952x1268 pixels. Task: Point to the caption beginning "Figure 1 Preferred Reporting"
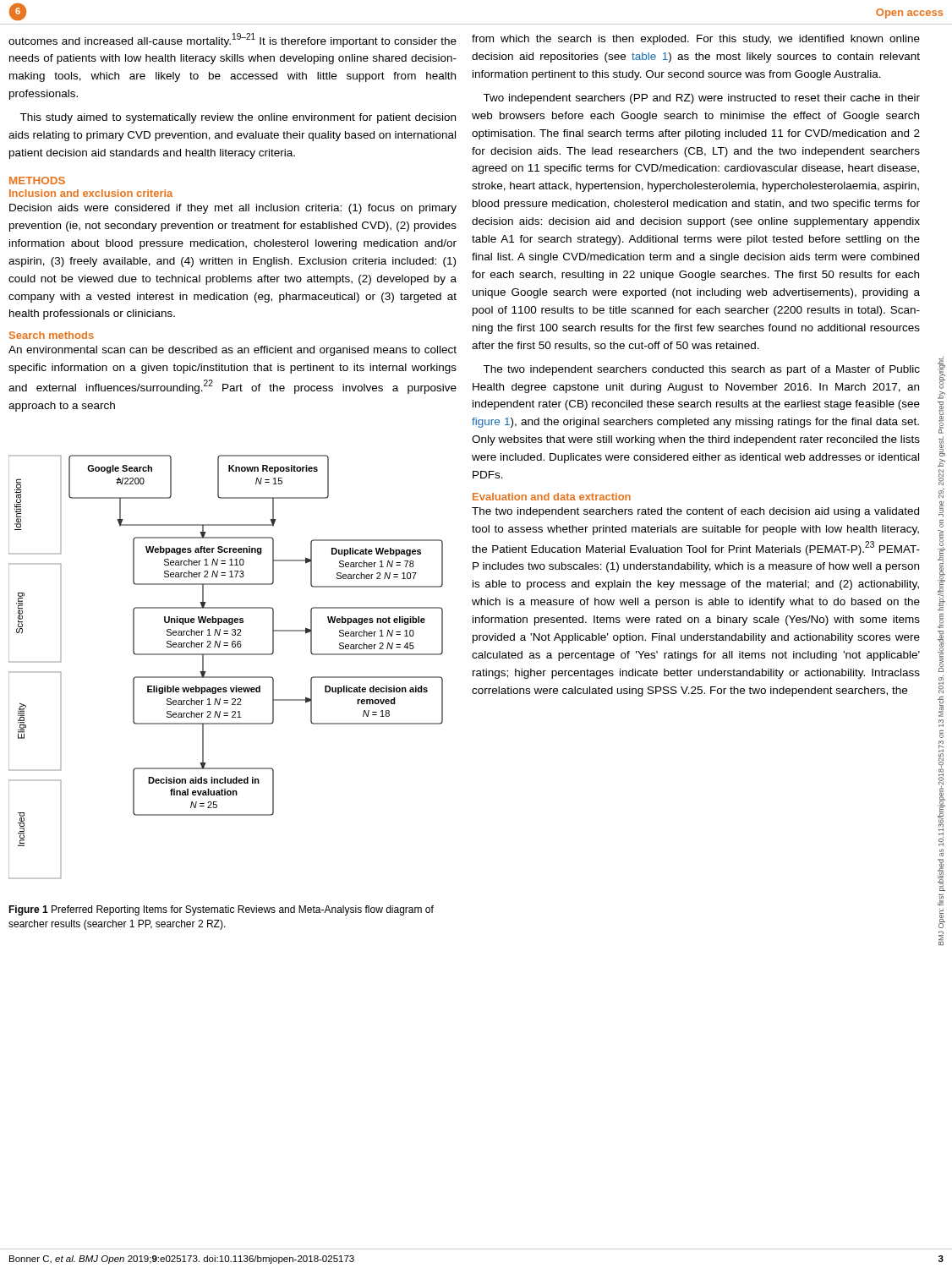[x=221, y=917]
